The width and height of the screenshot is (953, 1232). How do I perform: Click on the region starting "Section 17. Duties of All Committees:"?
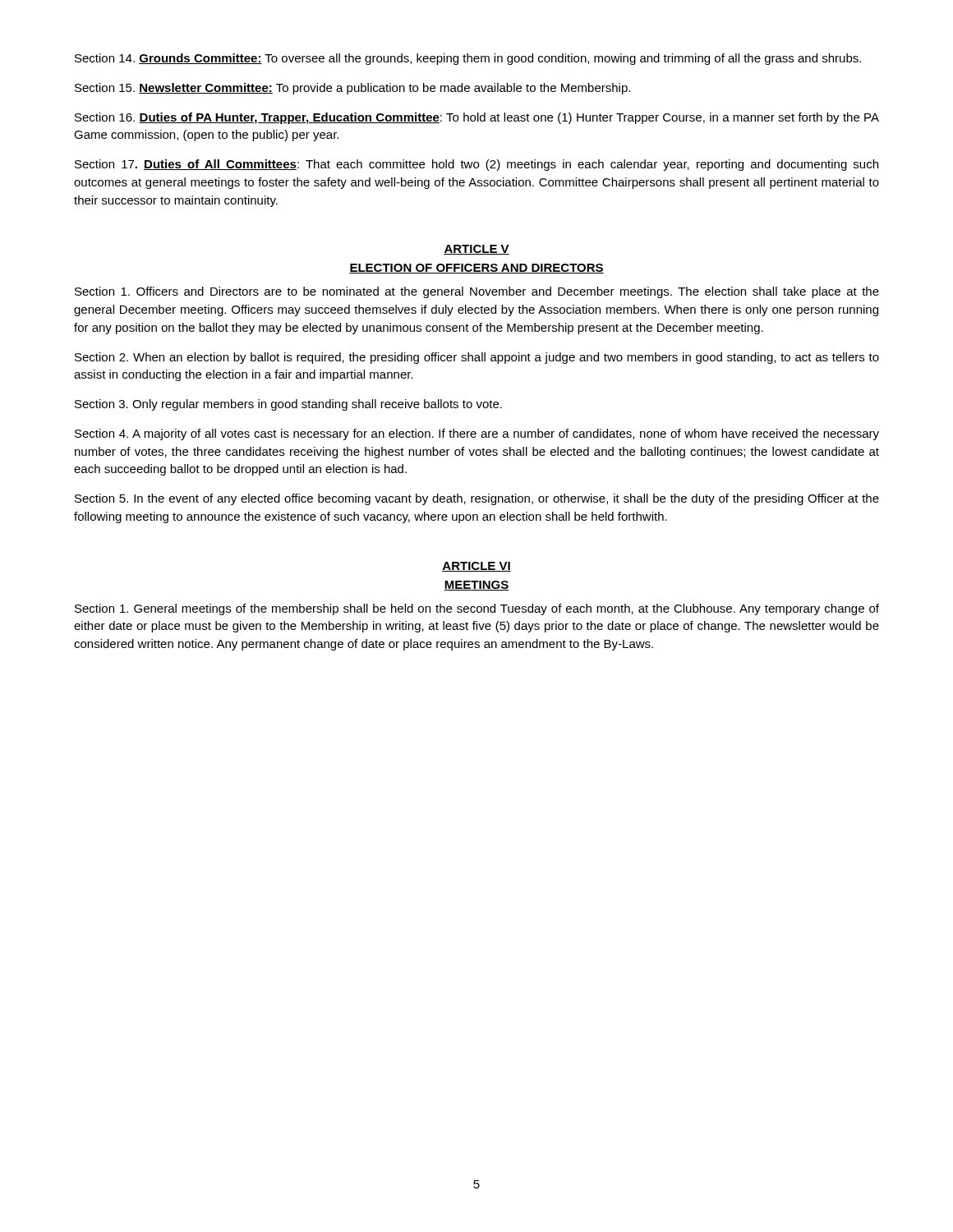click(x=476, y=182)
